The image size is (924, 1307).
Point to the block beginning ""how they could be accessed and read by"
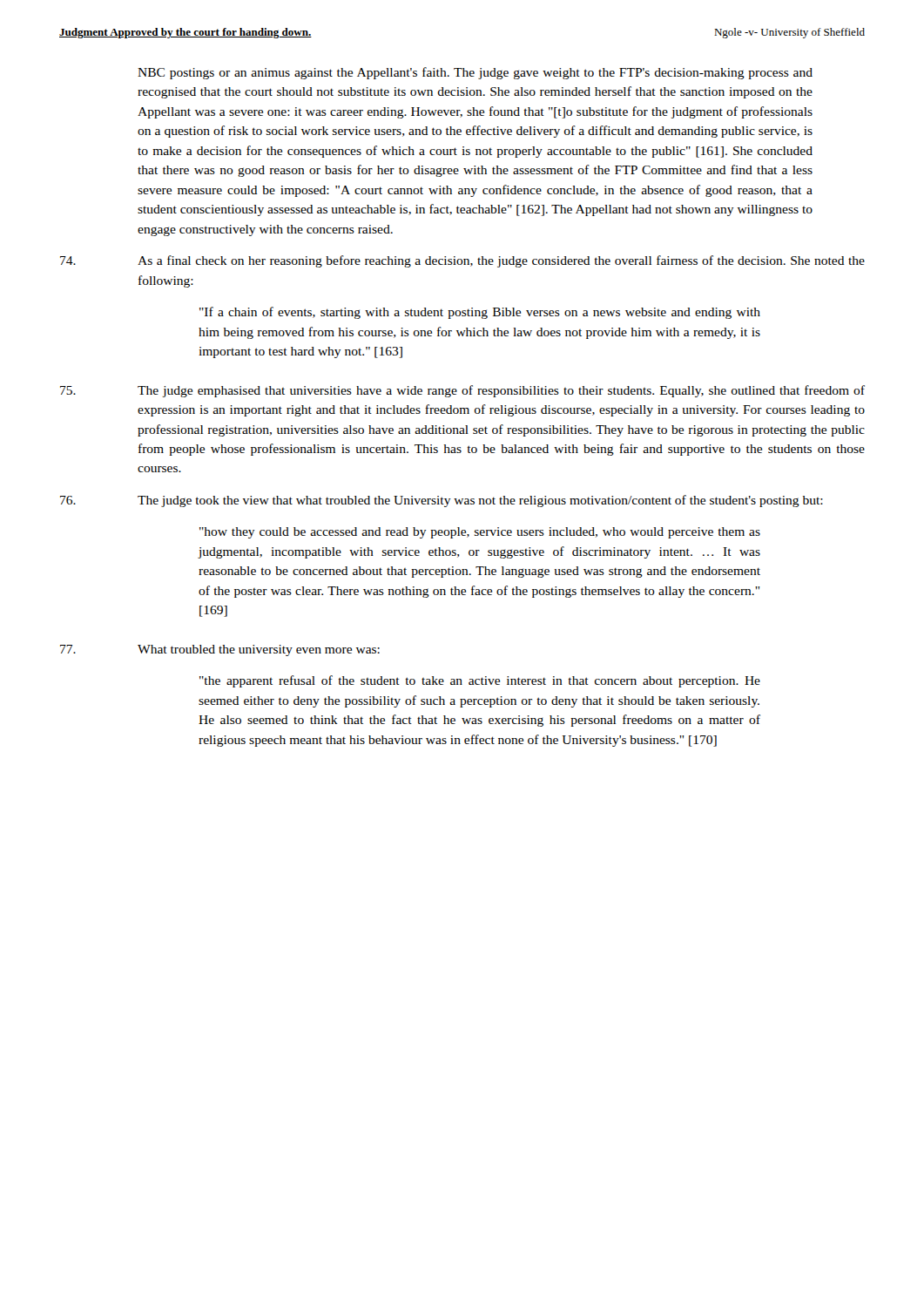[479, 571]
